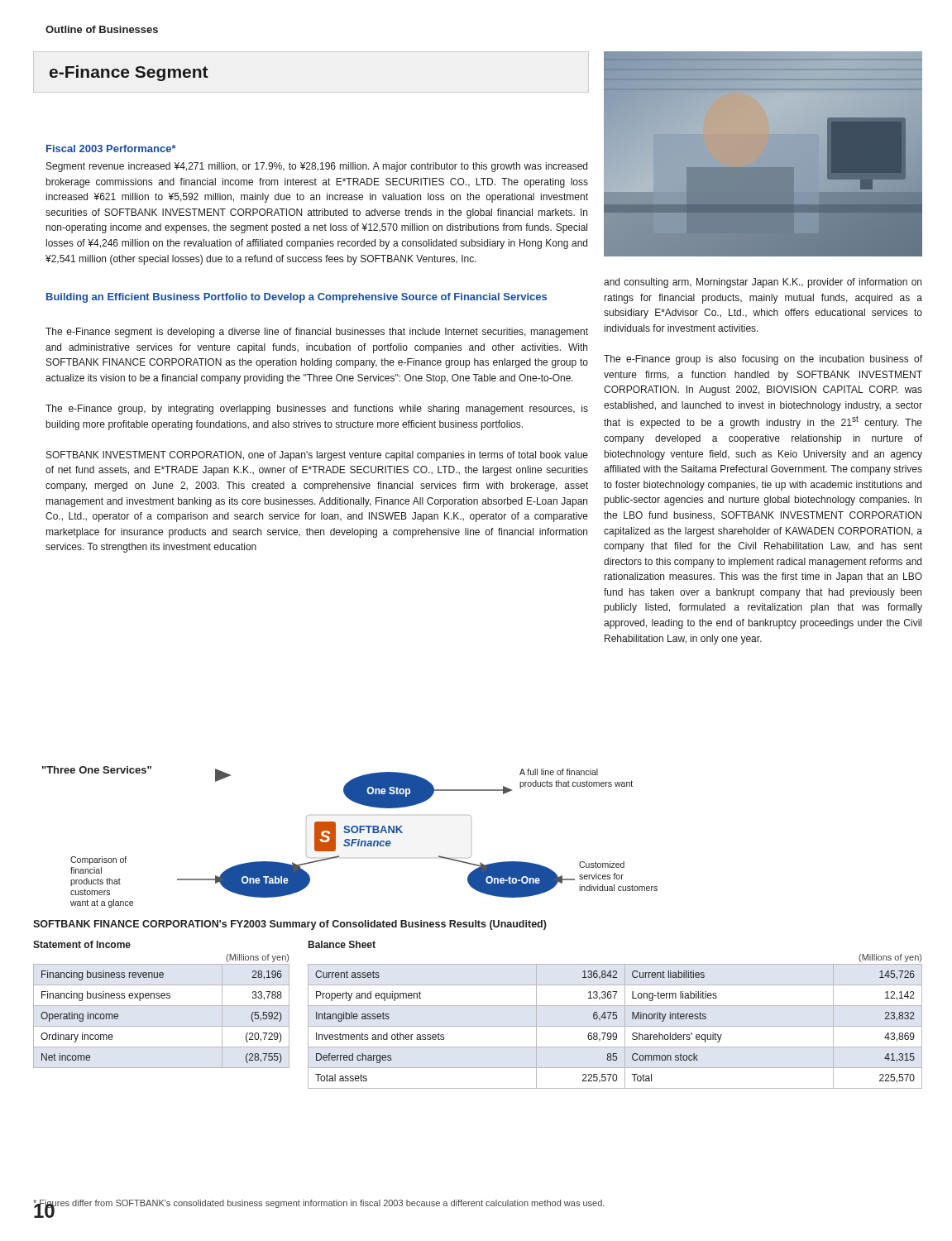Locate the table with the text "Long-term liabilities"
This screenshot has height=1241, width=952.
click(x=615, y=1014)
